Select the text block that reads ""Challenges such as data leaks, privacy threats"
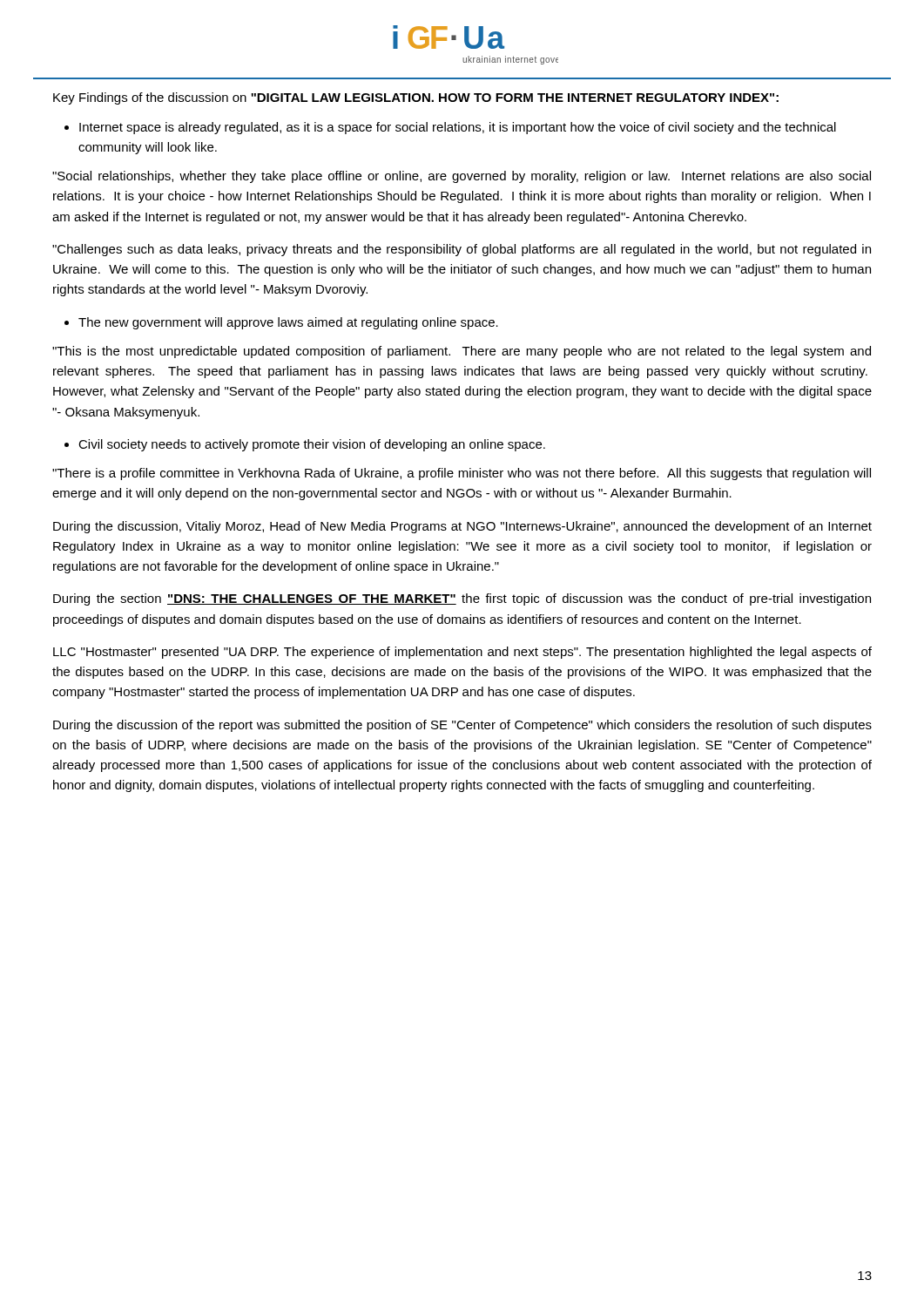This screenshot has height=1307, width=924. [x=462, y=269]
